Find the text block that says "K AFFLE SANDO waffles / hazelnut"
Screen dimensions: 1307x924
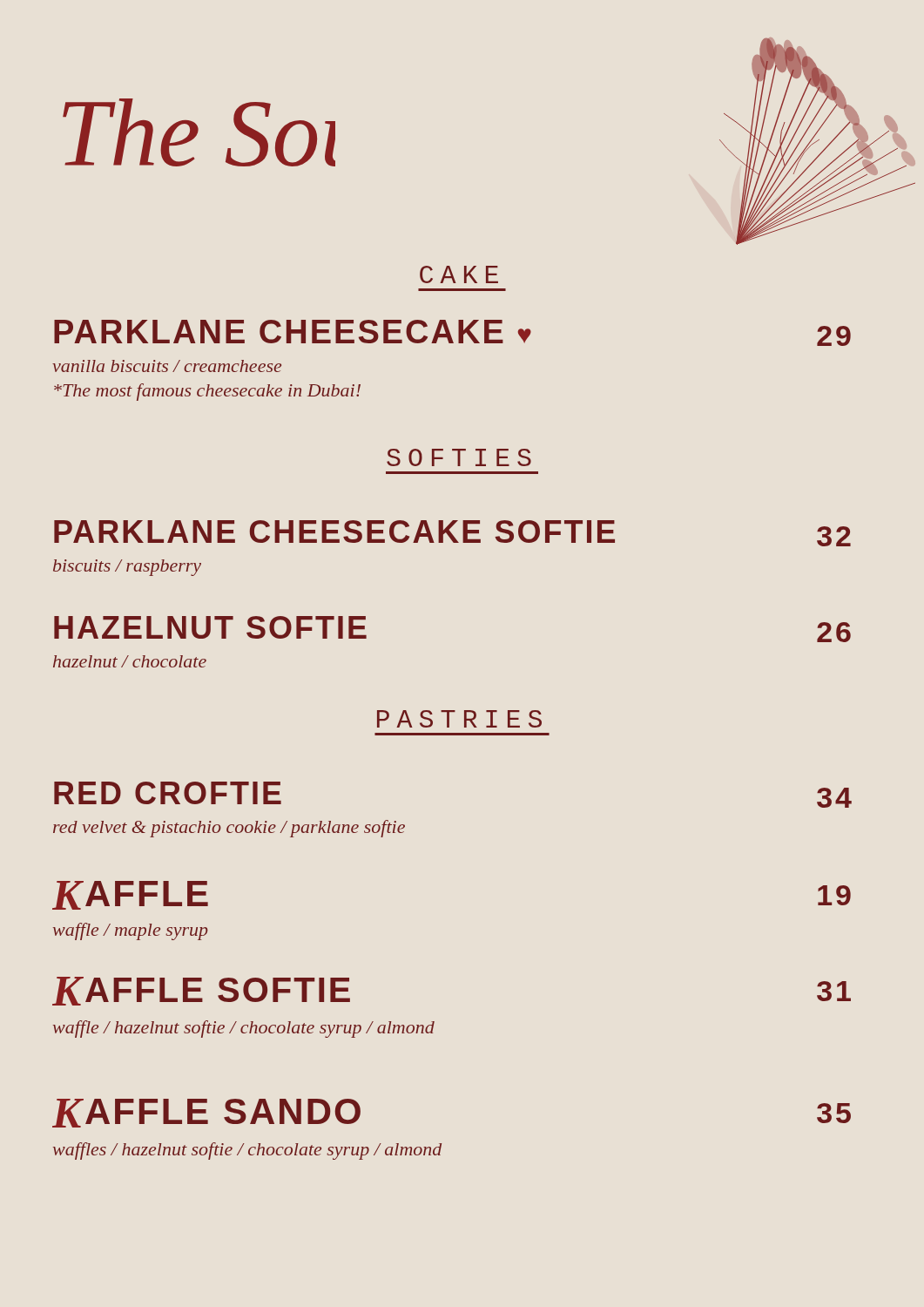pyautogui.click(x=197, y=1113)
